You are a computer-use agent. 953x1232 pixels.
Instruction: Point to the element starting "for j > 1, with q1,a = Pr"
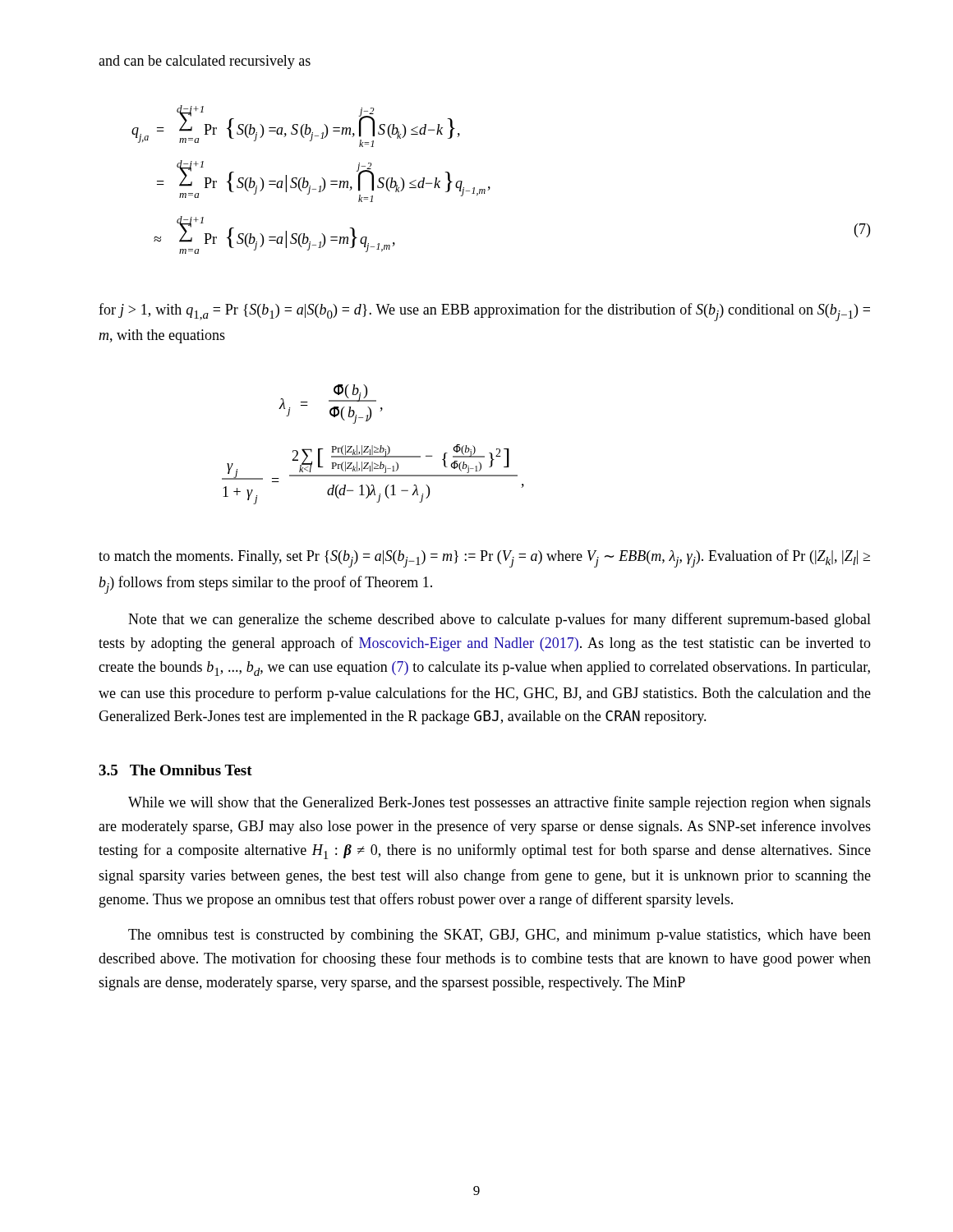pyautogui.click(x=485, y=322)
